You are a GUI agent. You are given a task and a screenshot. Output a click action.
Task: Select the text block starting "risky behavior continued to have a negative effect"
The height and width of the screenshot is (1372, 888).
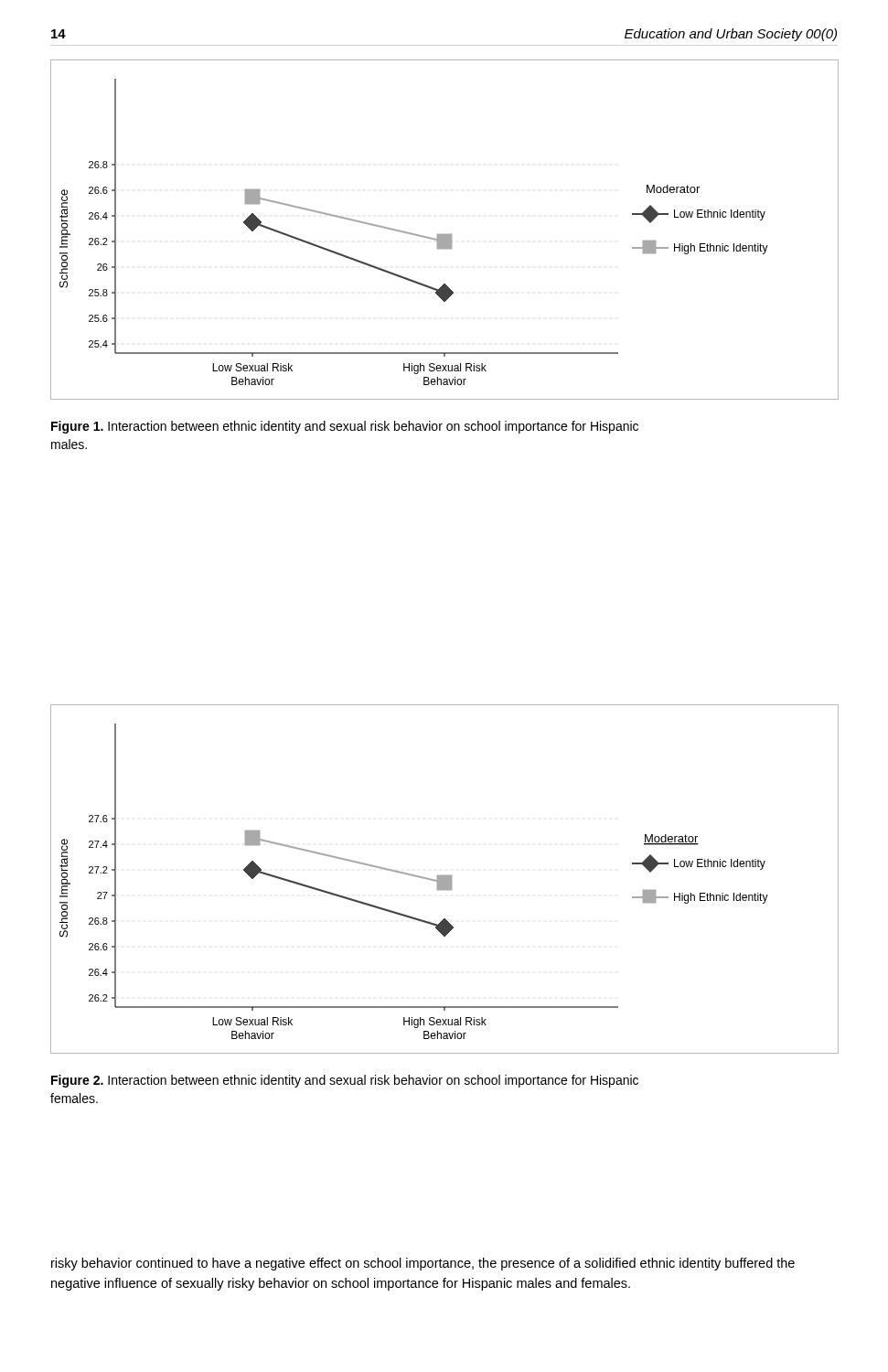point(423,1273)
